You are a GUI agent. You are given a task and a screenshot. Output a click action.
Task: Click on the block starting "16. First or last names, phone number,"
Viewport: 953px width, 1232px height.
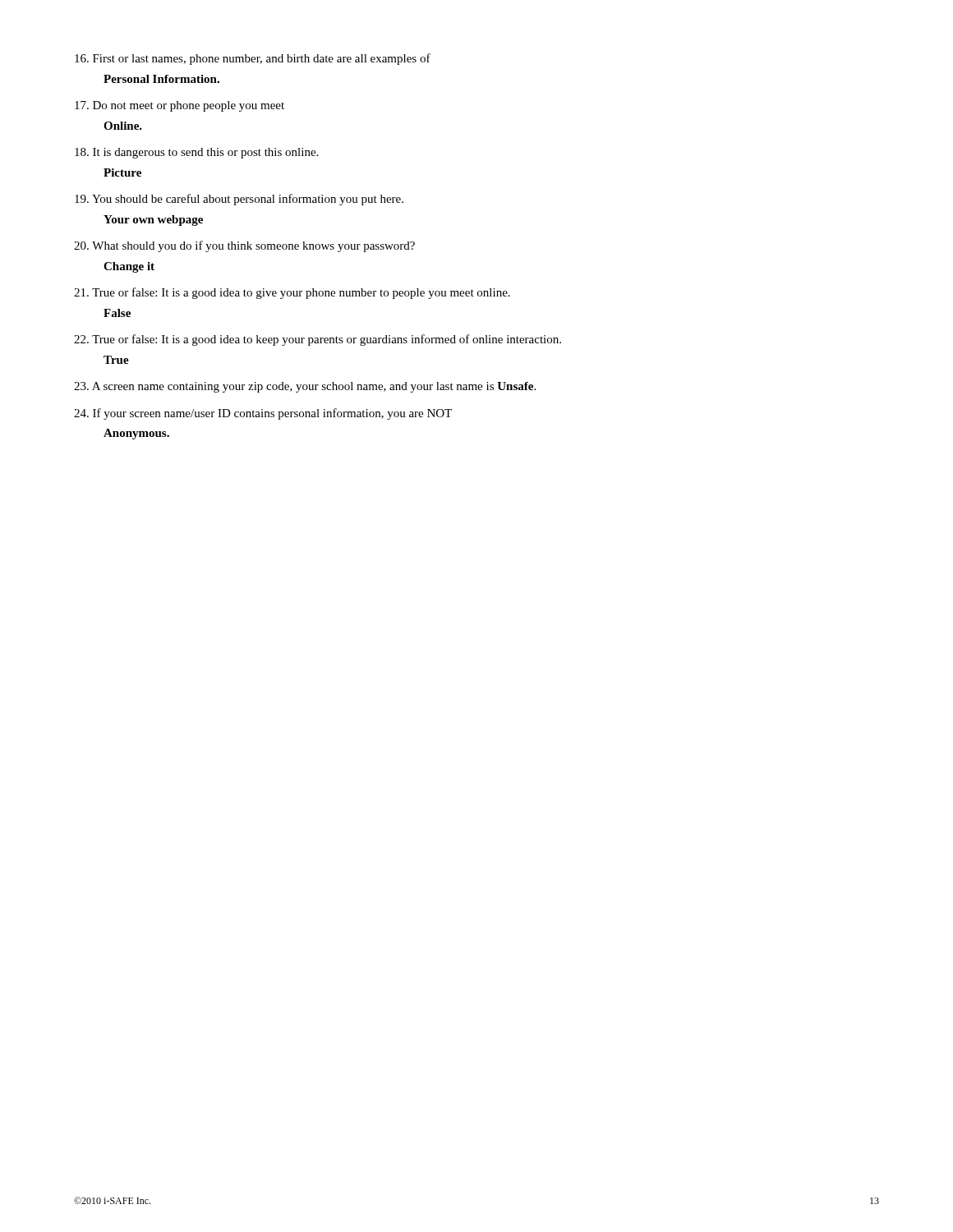pos(253,59)
